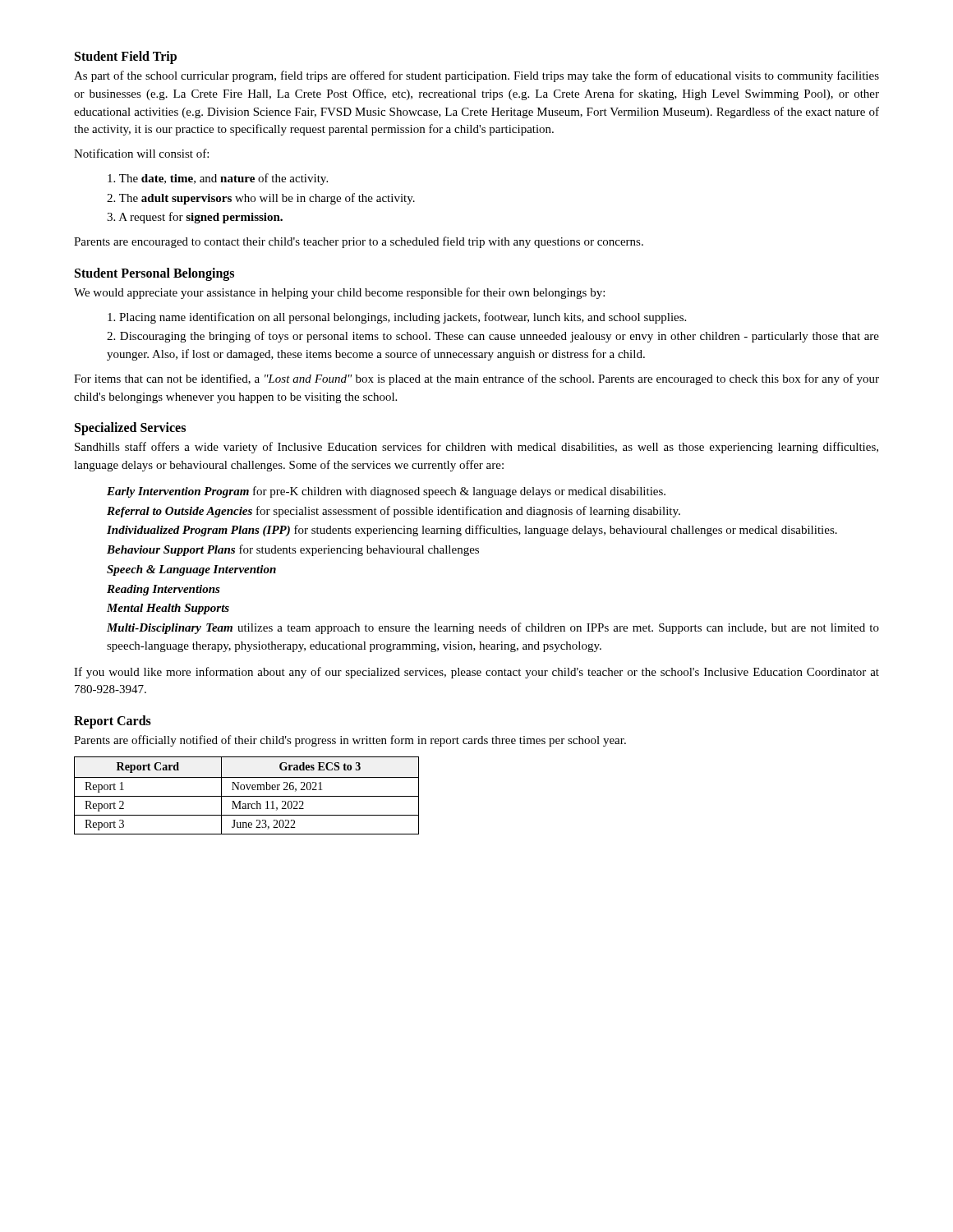
Task: Click on the text containing "Notification will consist of:"
Action: 141,153
